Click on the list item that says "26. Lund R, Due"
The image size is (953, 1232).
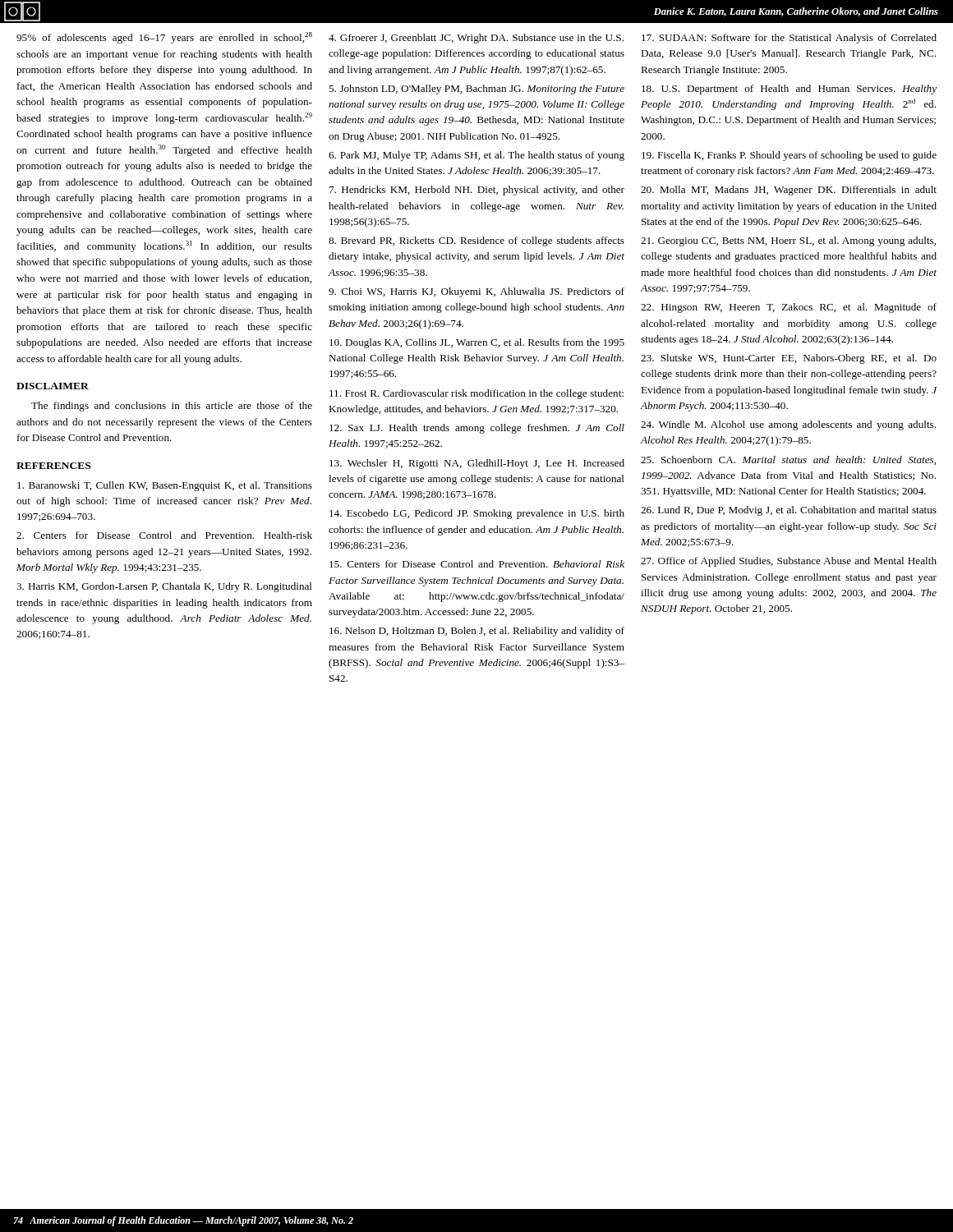[789, 526]
